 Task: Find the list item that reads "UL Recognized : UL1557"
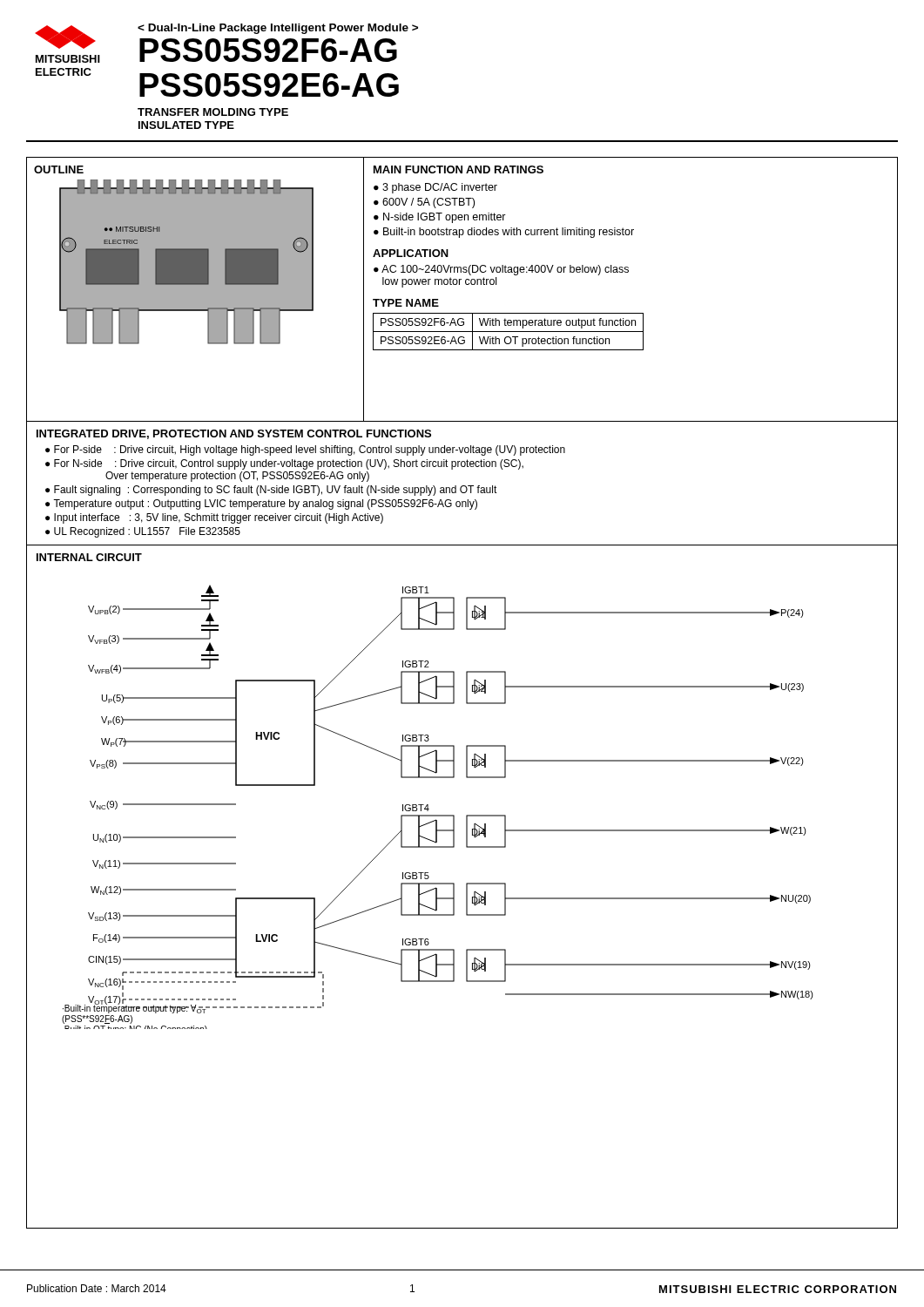point(147,531)
